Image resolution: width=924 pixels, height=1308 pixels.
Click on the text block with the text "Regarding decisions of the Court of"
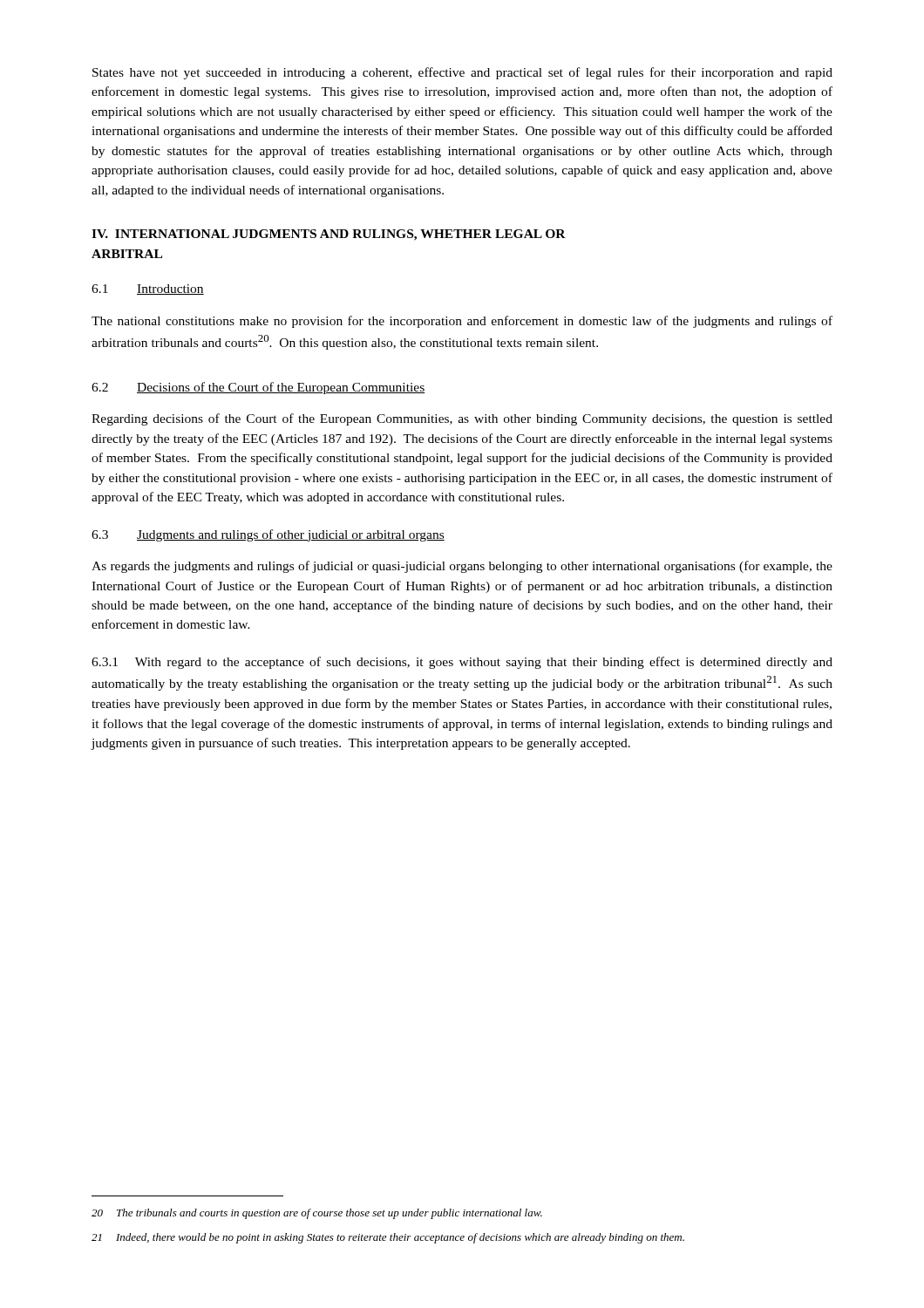[462, 458]
